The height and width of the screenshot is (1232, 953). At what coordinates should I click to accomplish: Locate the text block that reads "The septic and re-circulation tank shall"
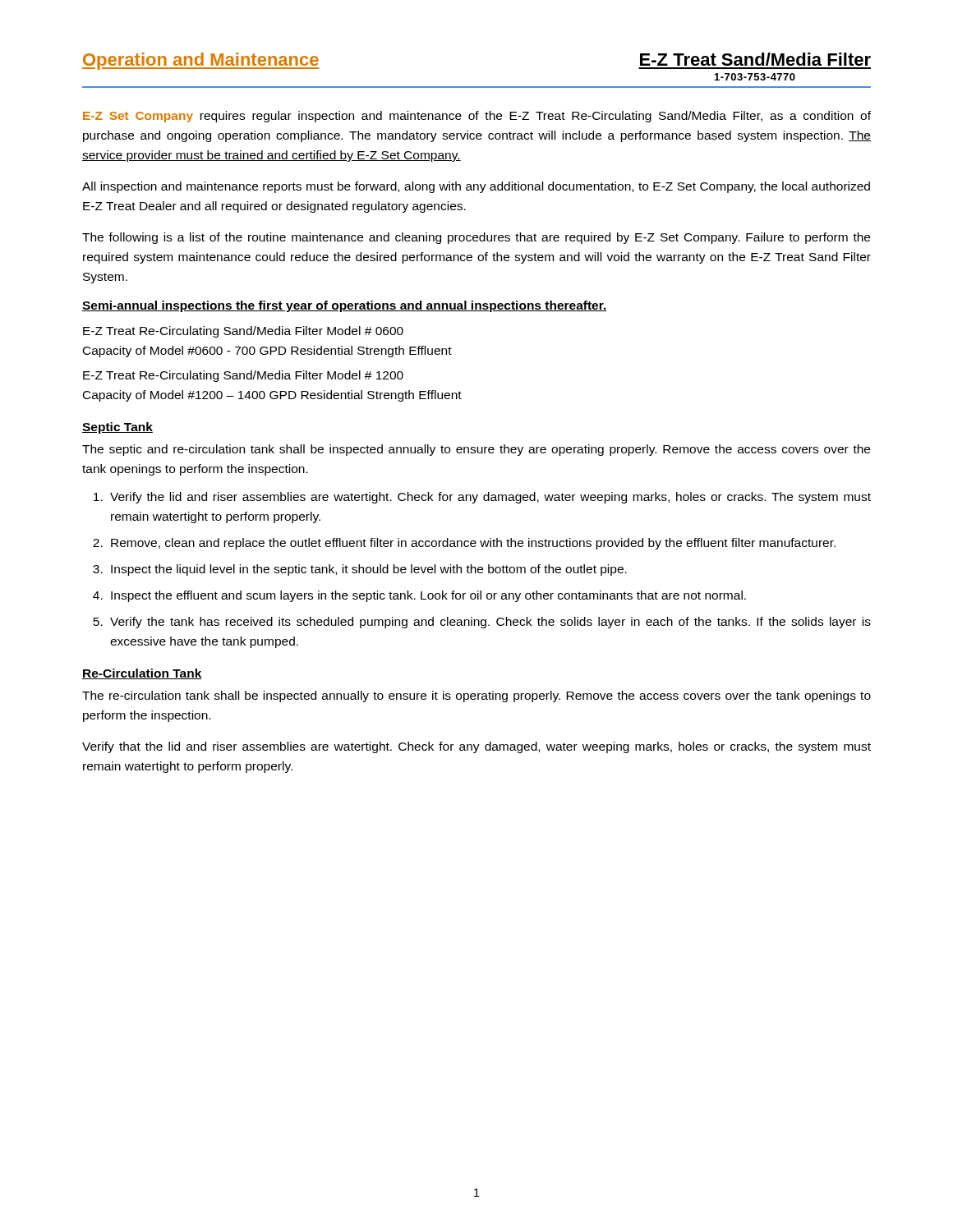(x=476, y=459)
